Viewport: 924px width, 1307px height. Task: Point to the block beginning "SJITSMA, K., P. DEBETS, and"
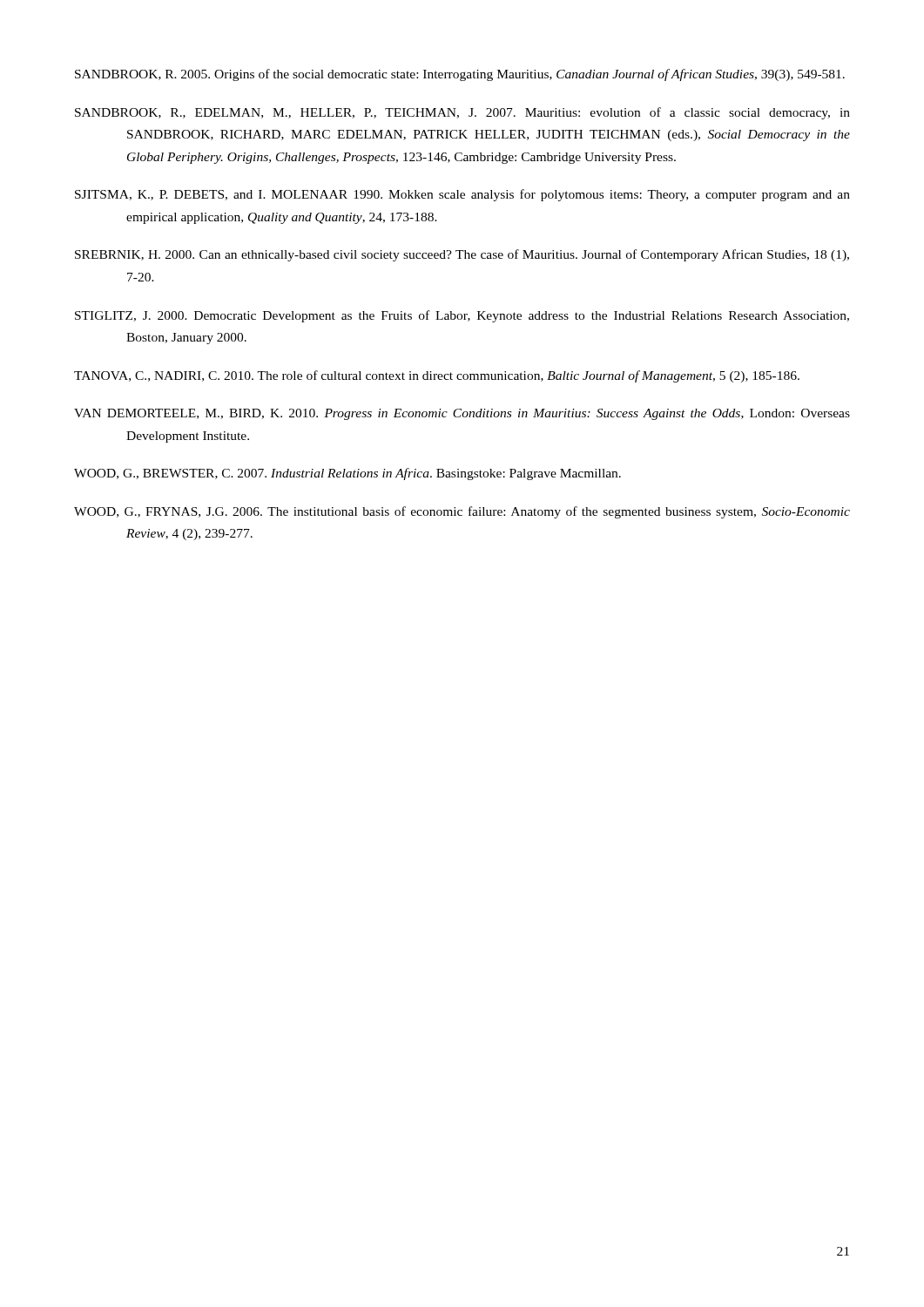tap(462, 205)
